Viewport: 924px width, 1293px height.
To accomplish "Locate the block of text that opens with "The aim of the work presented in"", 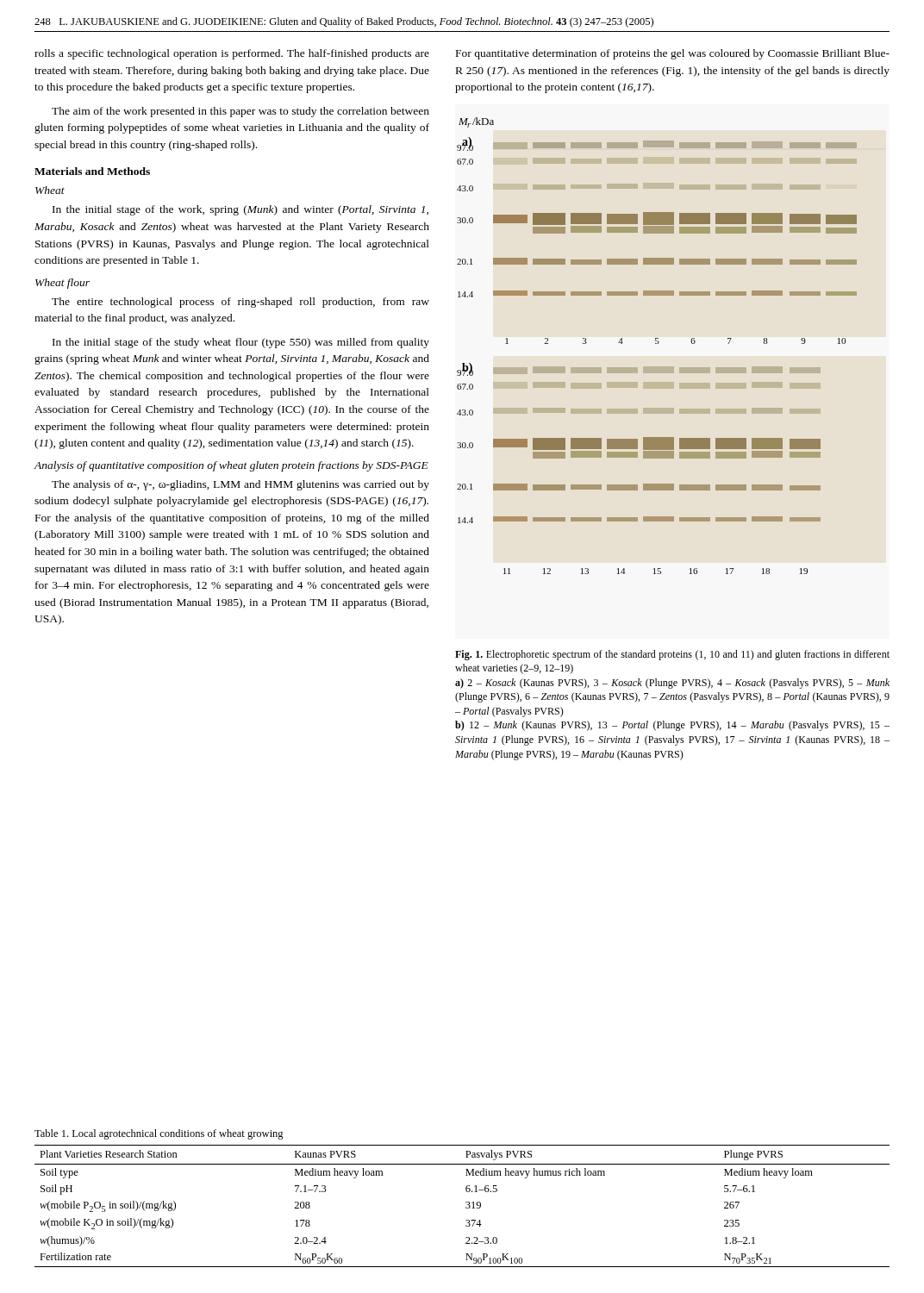I will 232,127.
